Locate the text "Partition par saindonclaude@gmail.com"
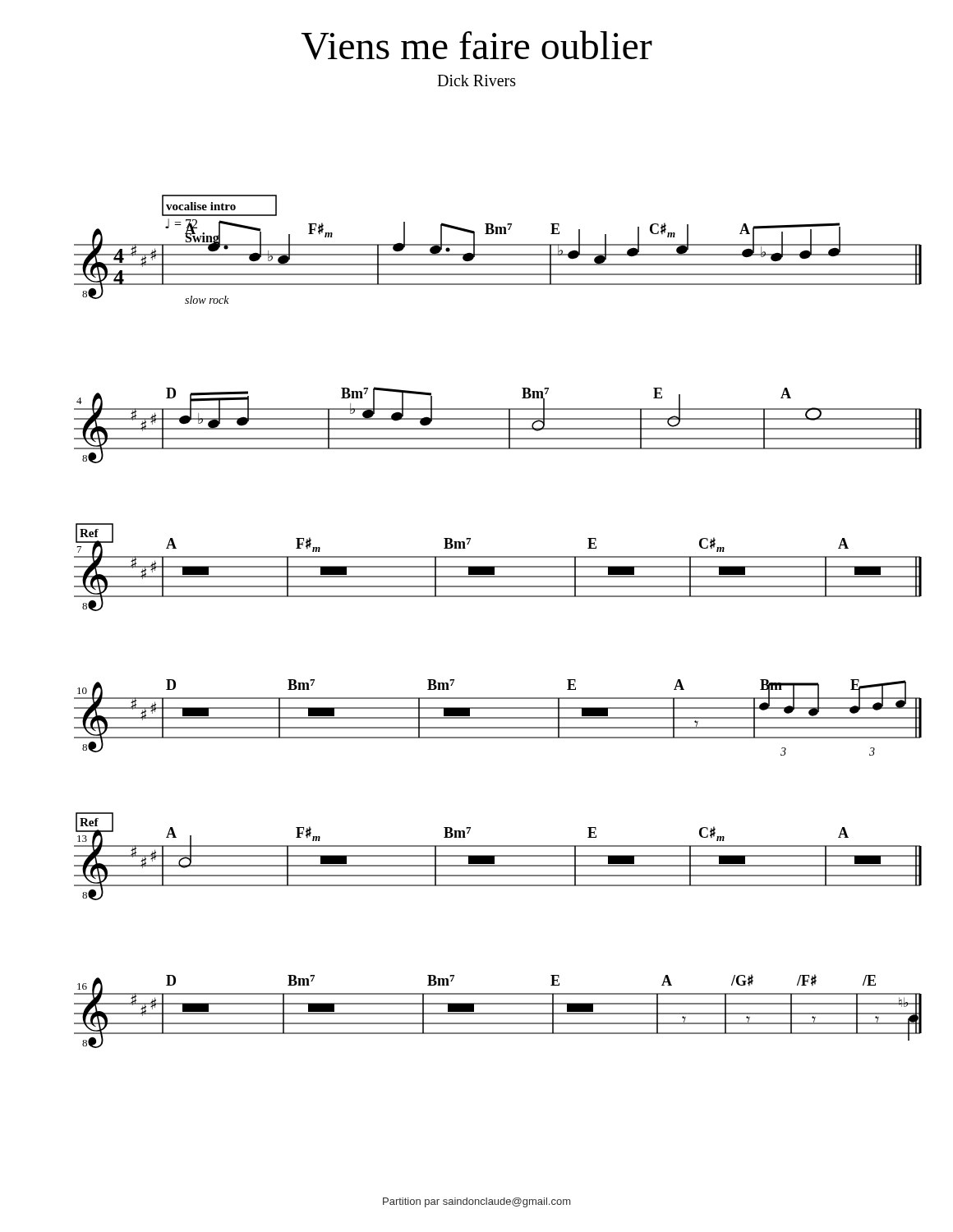953x1232 pixels. (x=476, y=1201)
